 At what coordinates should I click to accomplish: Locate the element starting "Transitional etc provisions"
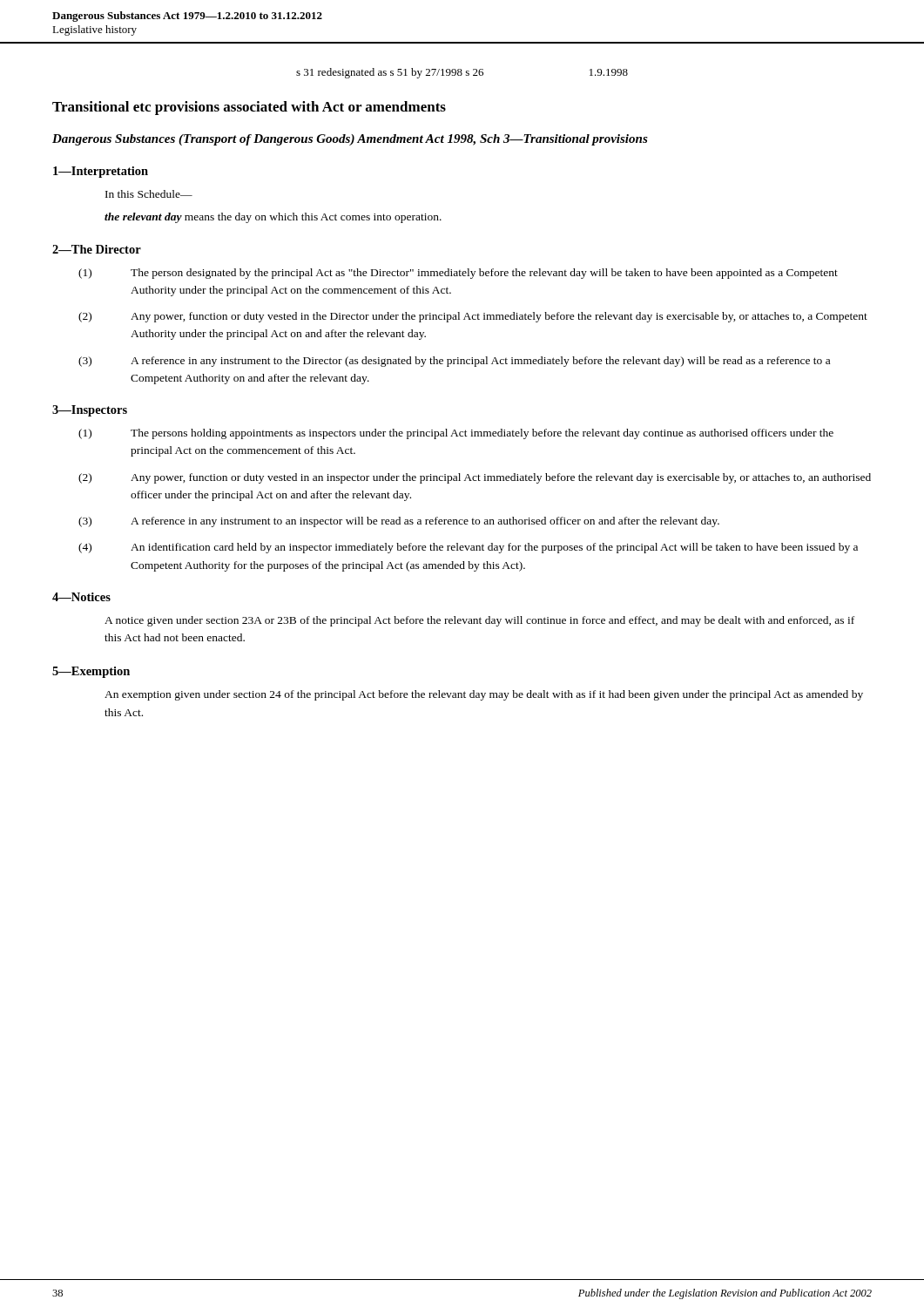pyautogui.click(x=249, y=107)
